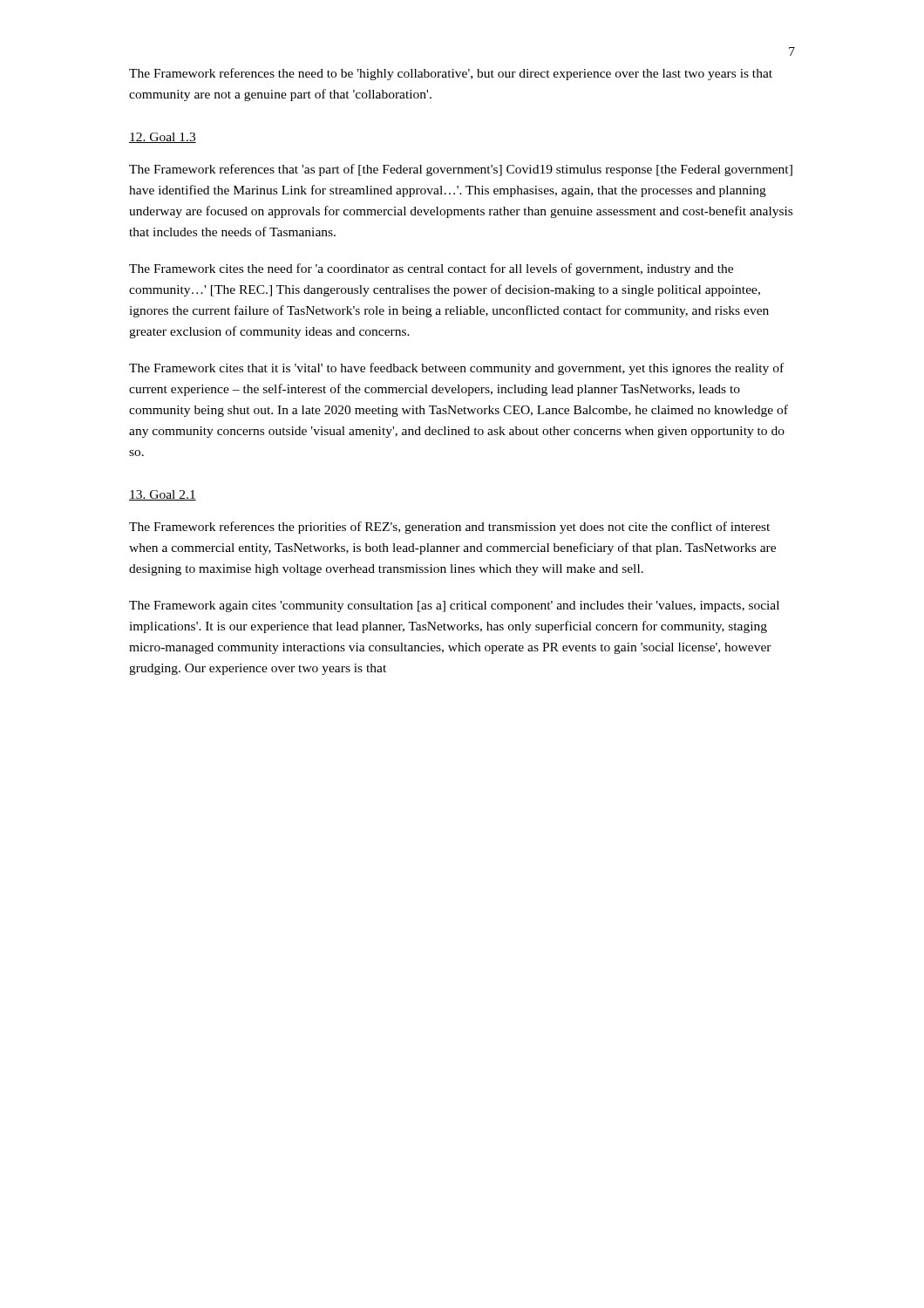Locate the region starting "The Framework references the priorities"
Viewport: 924px width, 1308px height.
coord(453,547)
